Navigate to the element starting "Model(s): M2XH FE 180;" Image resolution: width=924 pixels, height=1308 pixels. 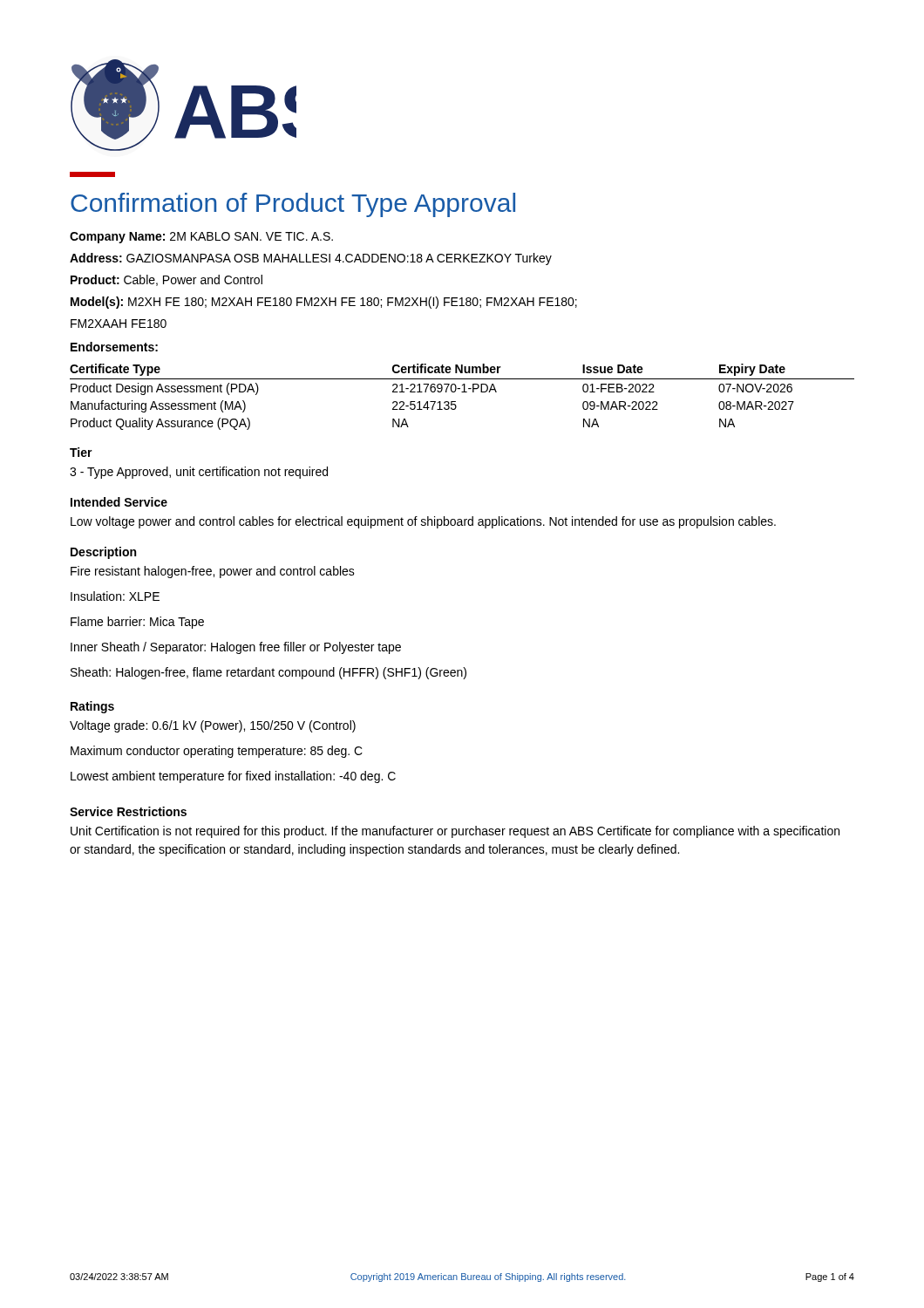click(324, 302)
